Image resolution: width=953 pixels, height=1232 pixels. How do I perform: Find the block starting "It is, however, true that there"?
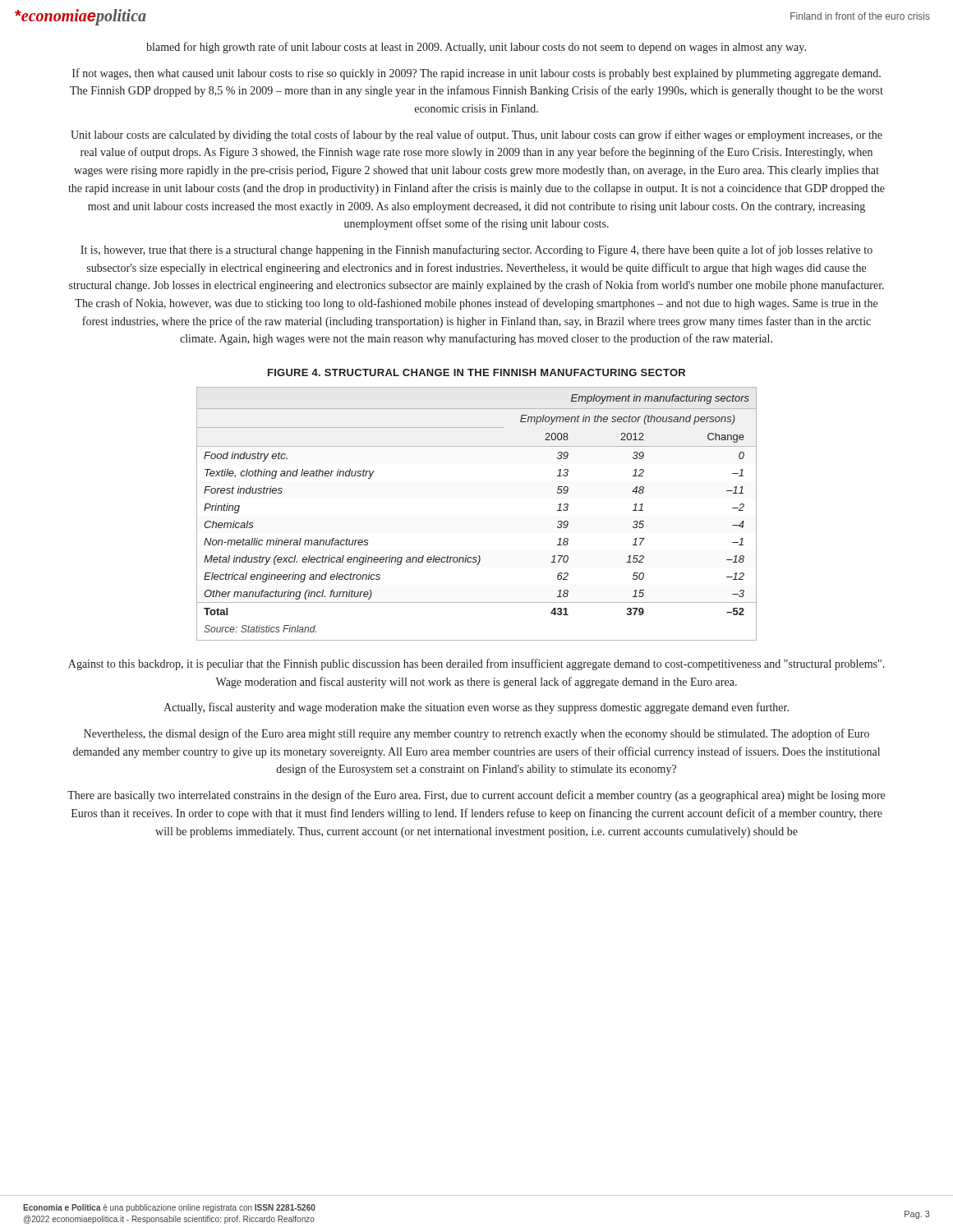click(x=476, y=295)
